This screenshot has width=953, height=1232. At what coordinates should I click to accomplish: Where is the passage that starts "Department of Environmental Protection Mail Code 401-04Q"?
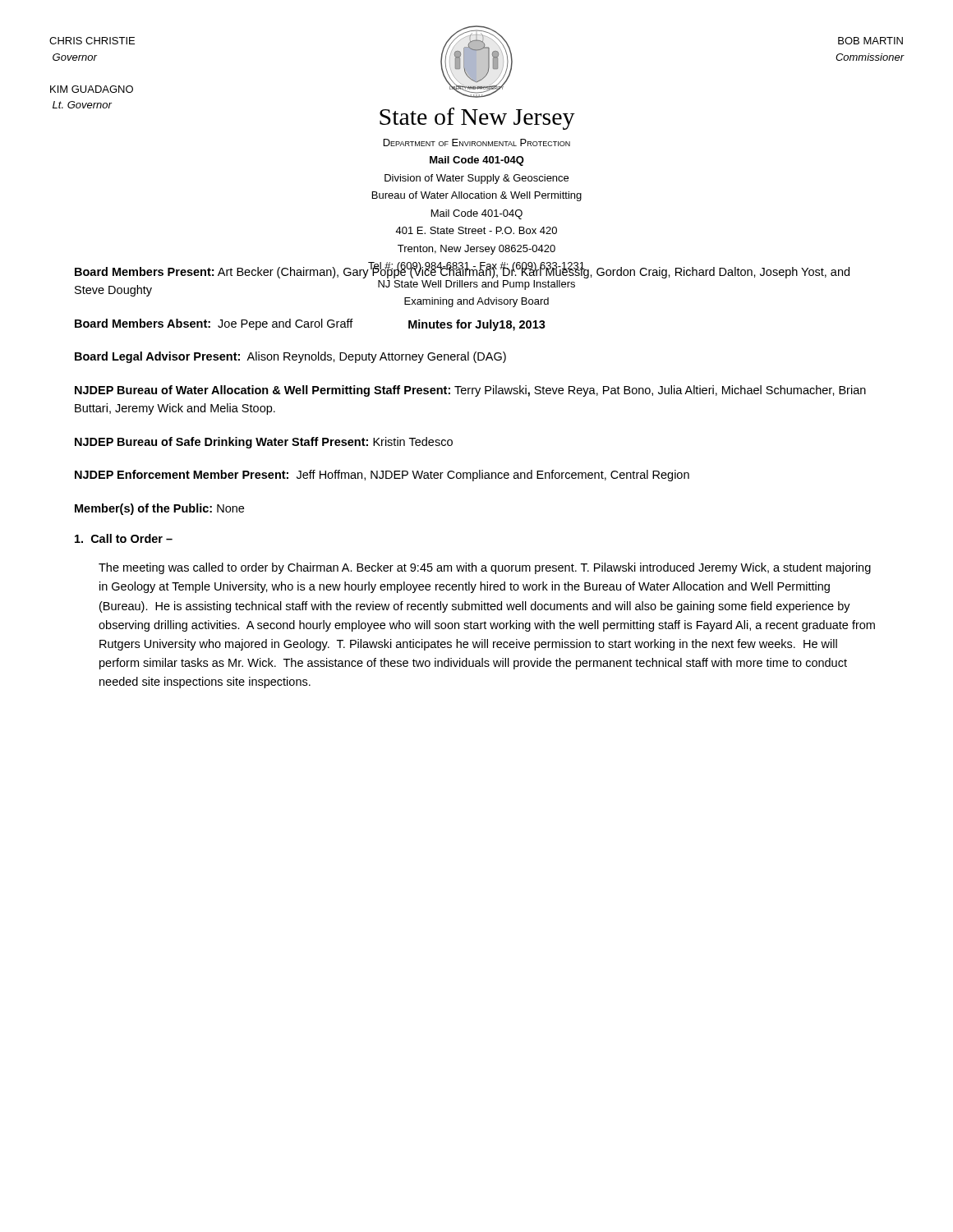(x=476, y=222)
